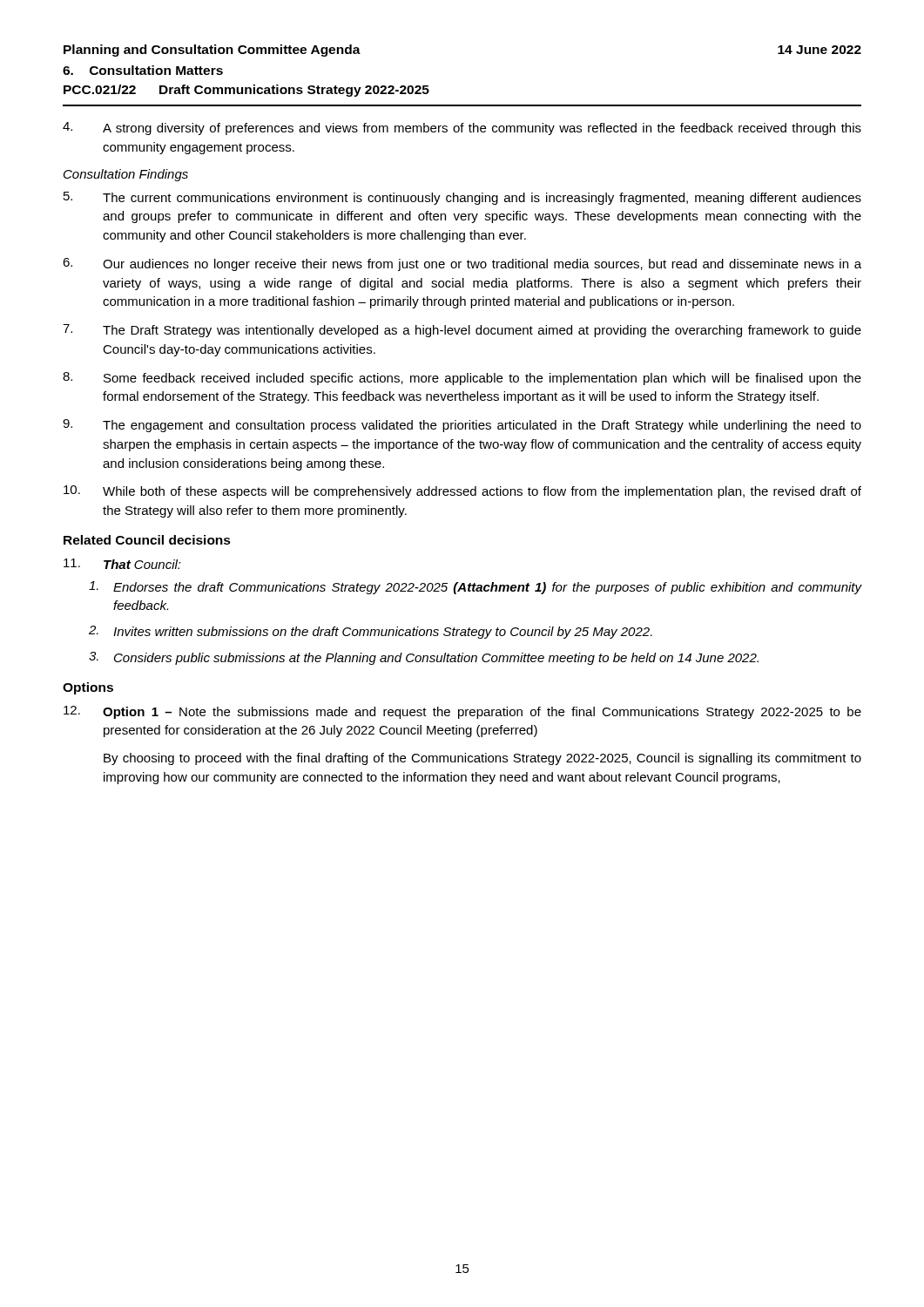Find the list item with the text "2. Invites written"
Viewport: 924px width, 1307px height.
pos(475,632)
